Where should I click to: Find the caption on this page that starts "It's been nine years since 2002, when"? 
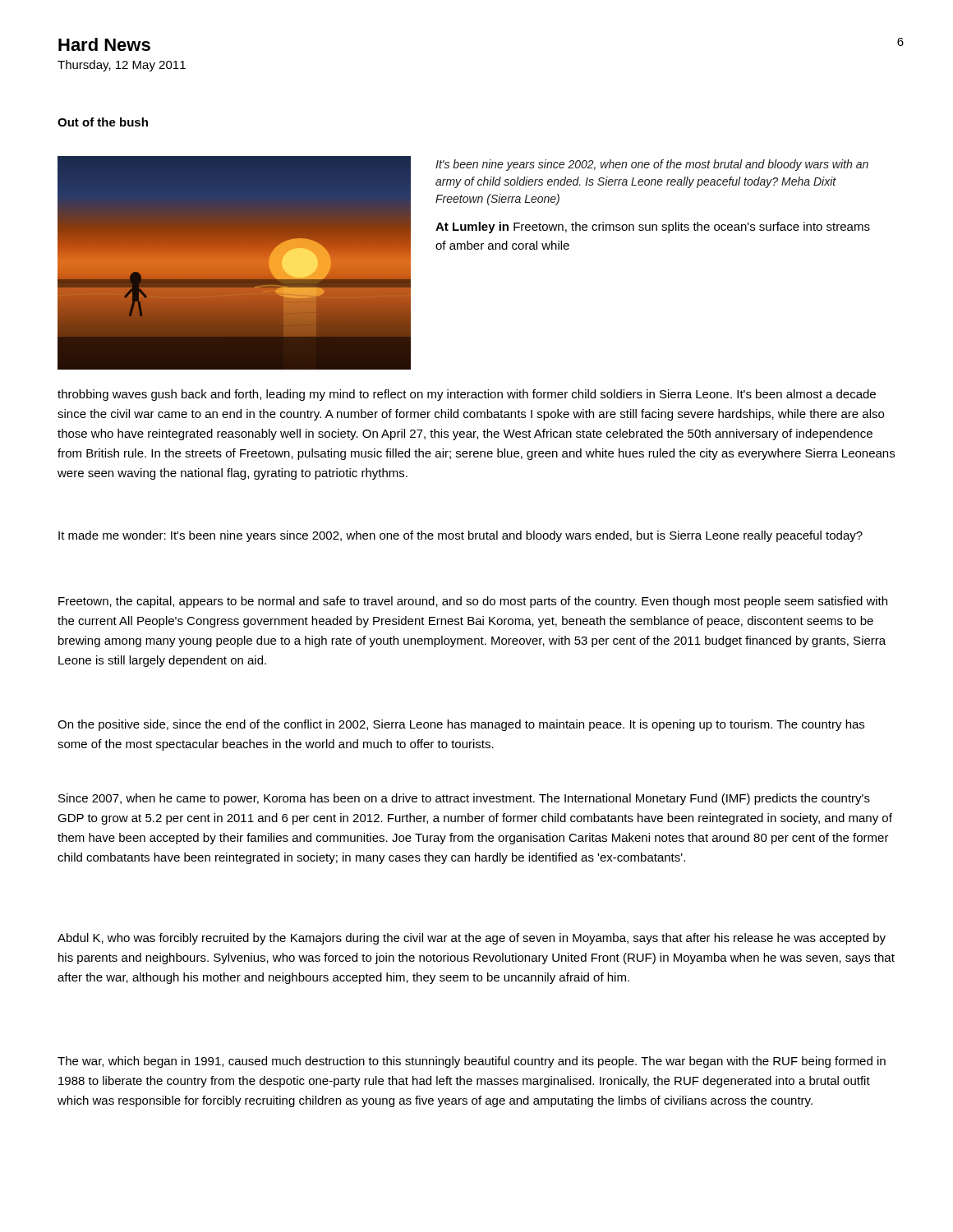(652, 182)
